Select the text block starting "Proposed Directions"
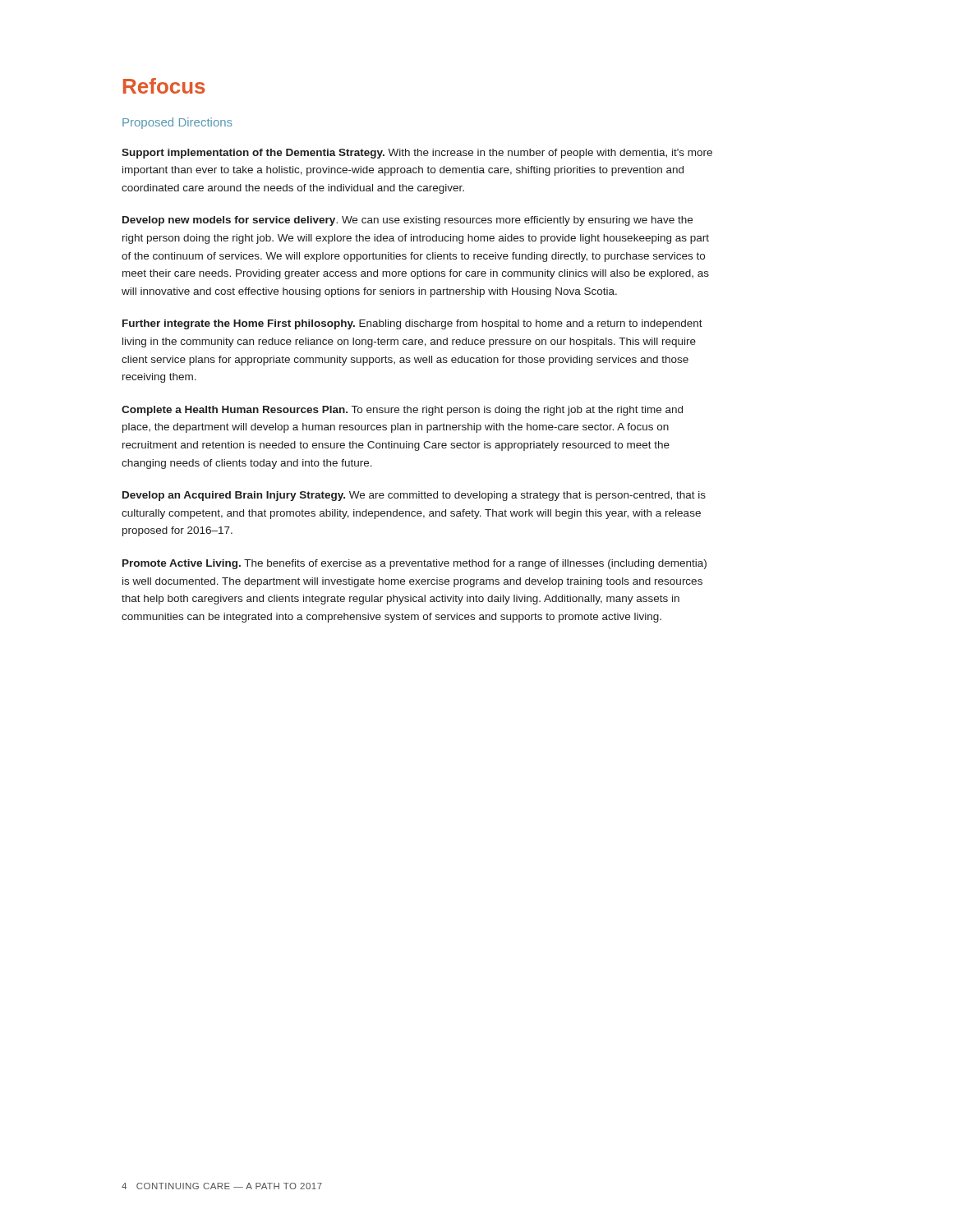This screenshot has width=953, height=1232. 177,122
